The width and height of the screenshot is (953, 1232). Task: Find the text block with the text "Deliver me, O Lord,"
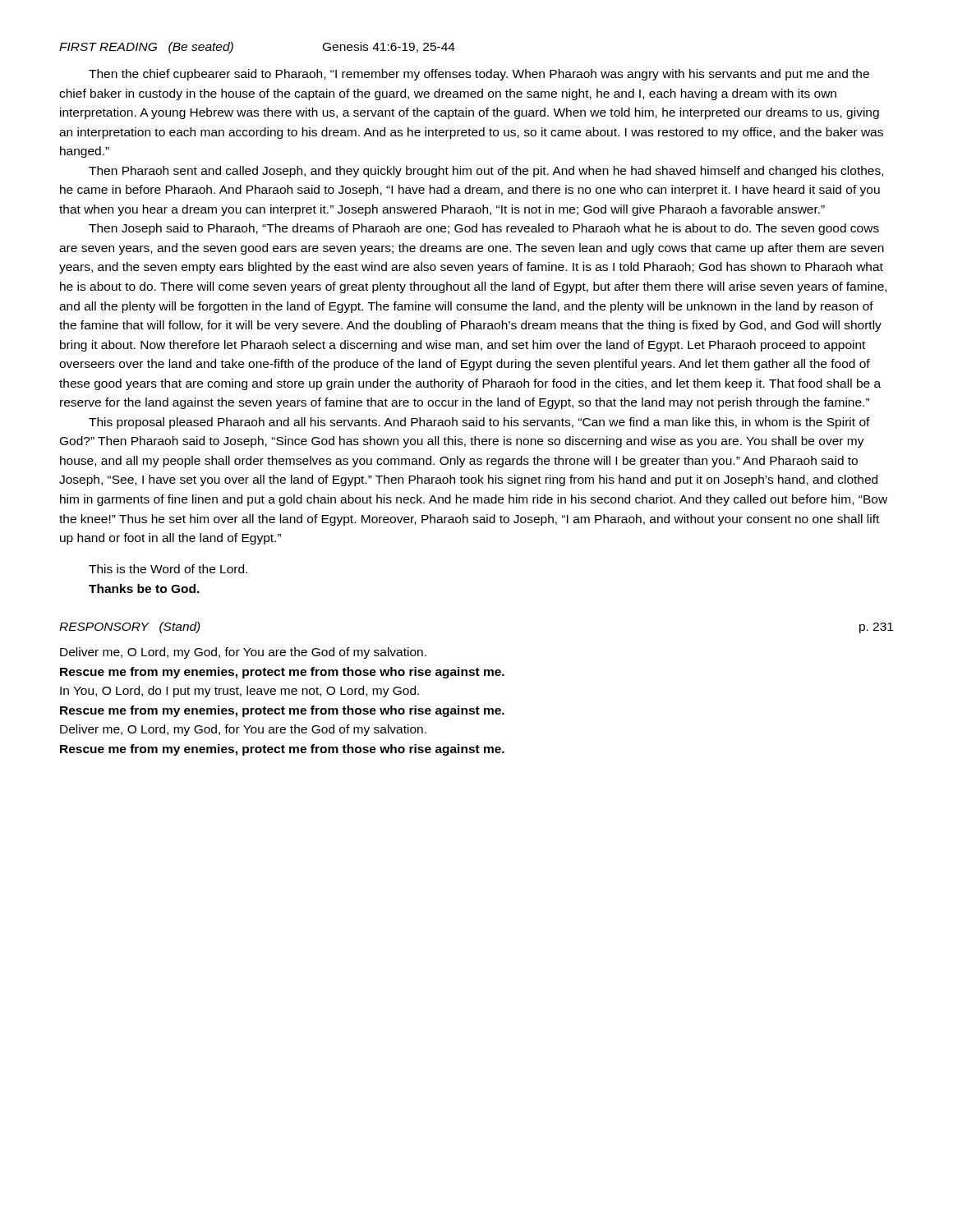[x=282, y=700]
